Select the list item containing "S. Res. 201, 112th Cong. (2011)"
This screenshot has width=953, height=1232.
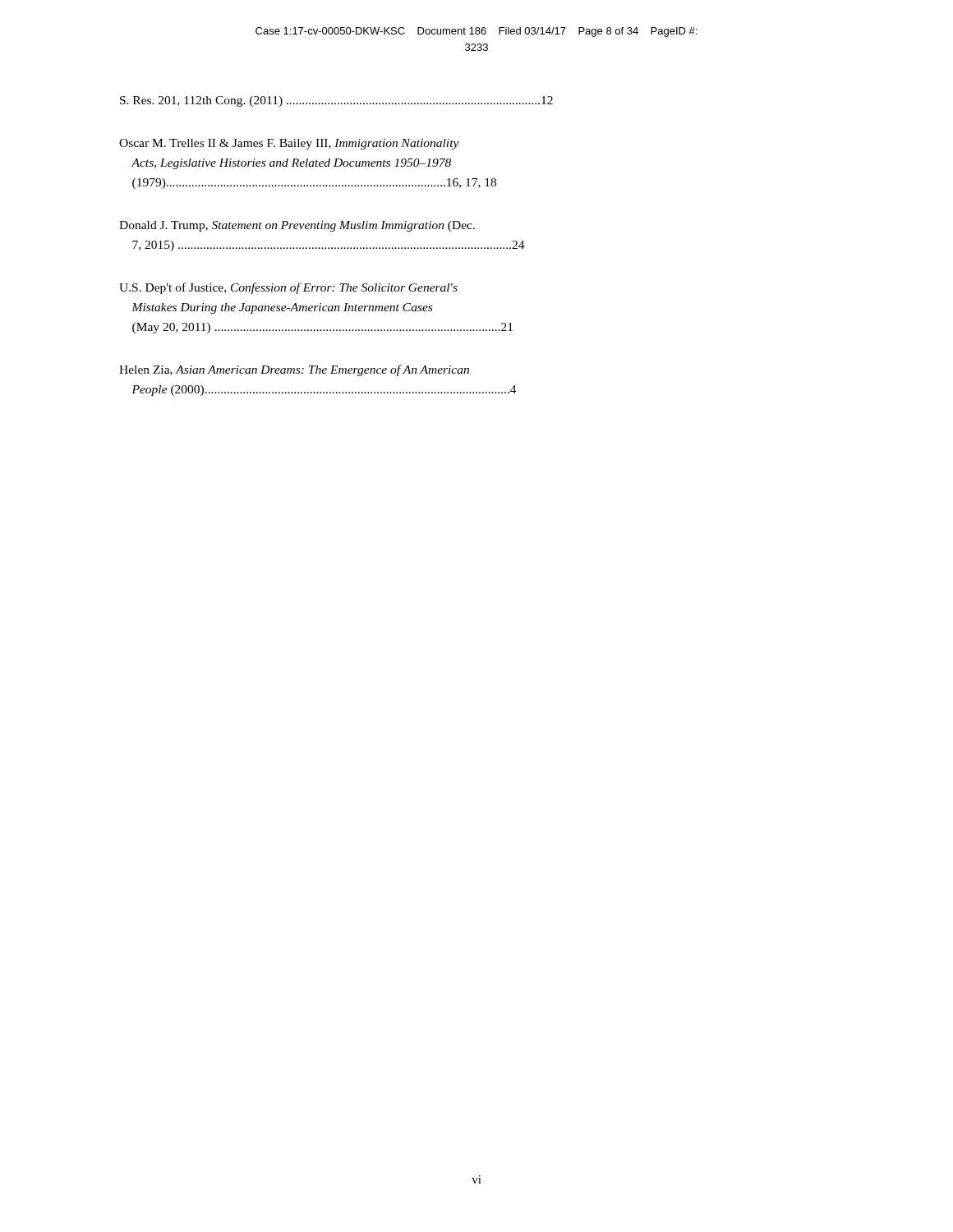476,100
